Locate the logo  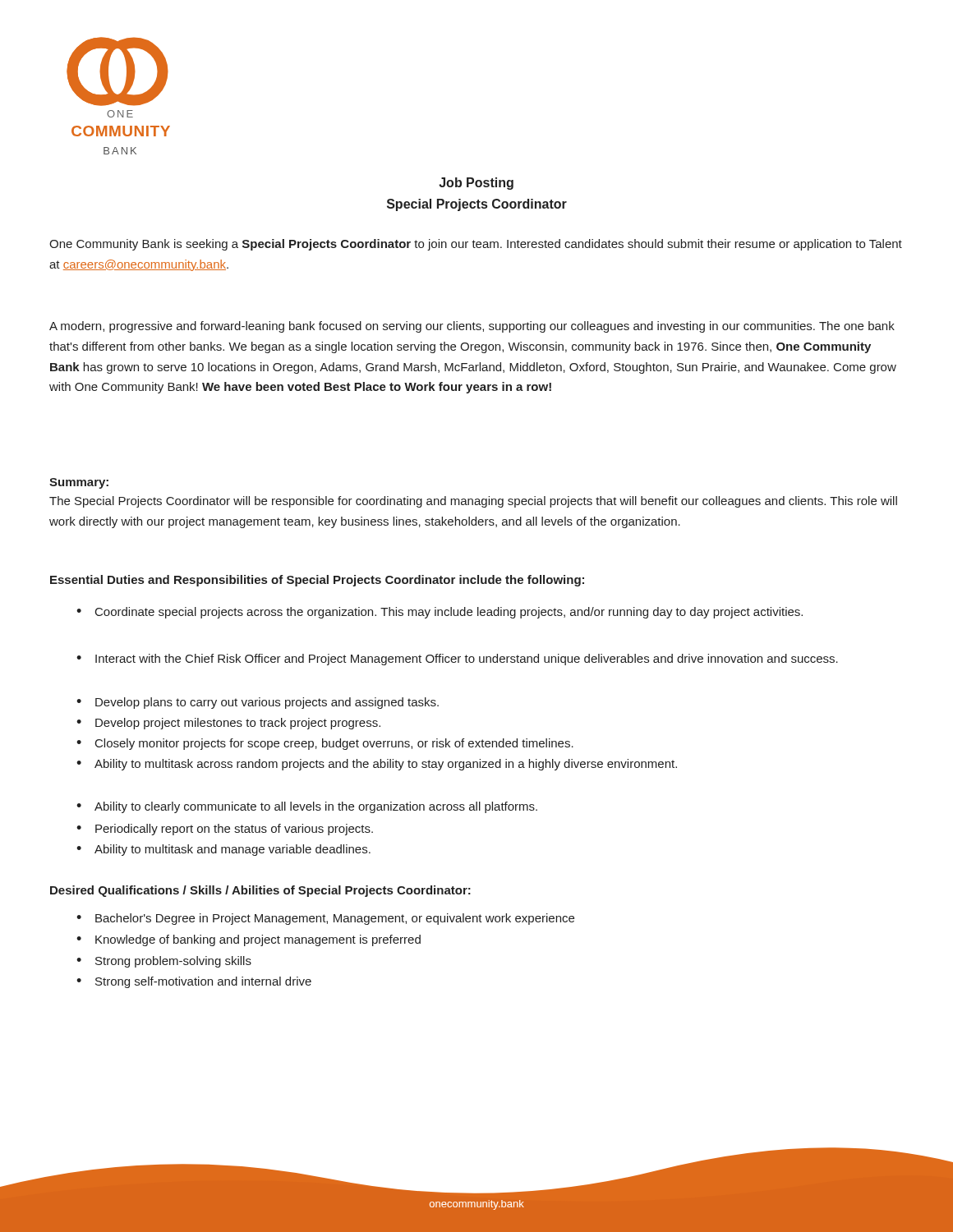123,104
